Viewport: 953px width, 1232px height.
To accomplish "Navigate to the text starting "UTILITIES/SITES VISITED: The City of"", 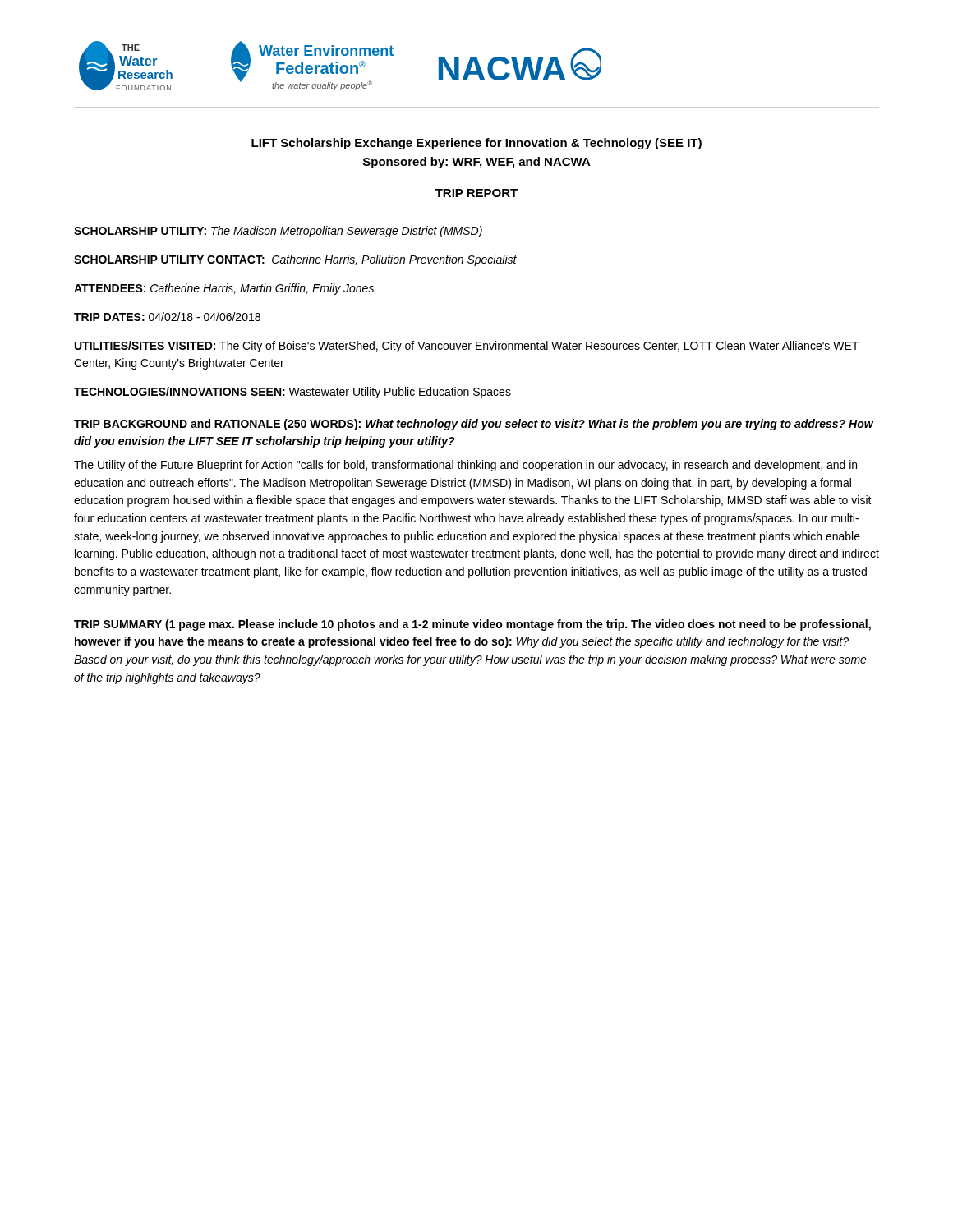I will click(x=466, y=354).
